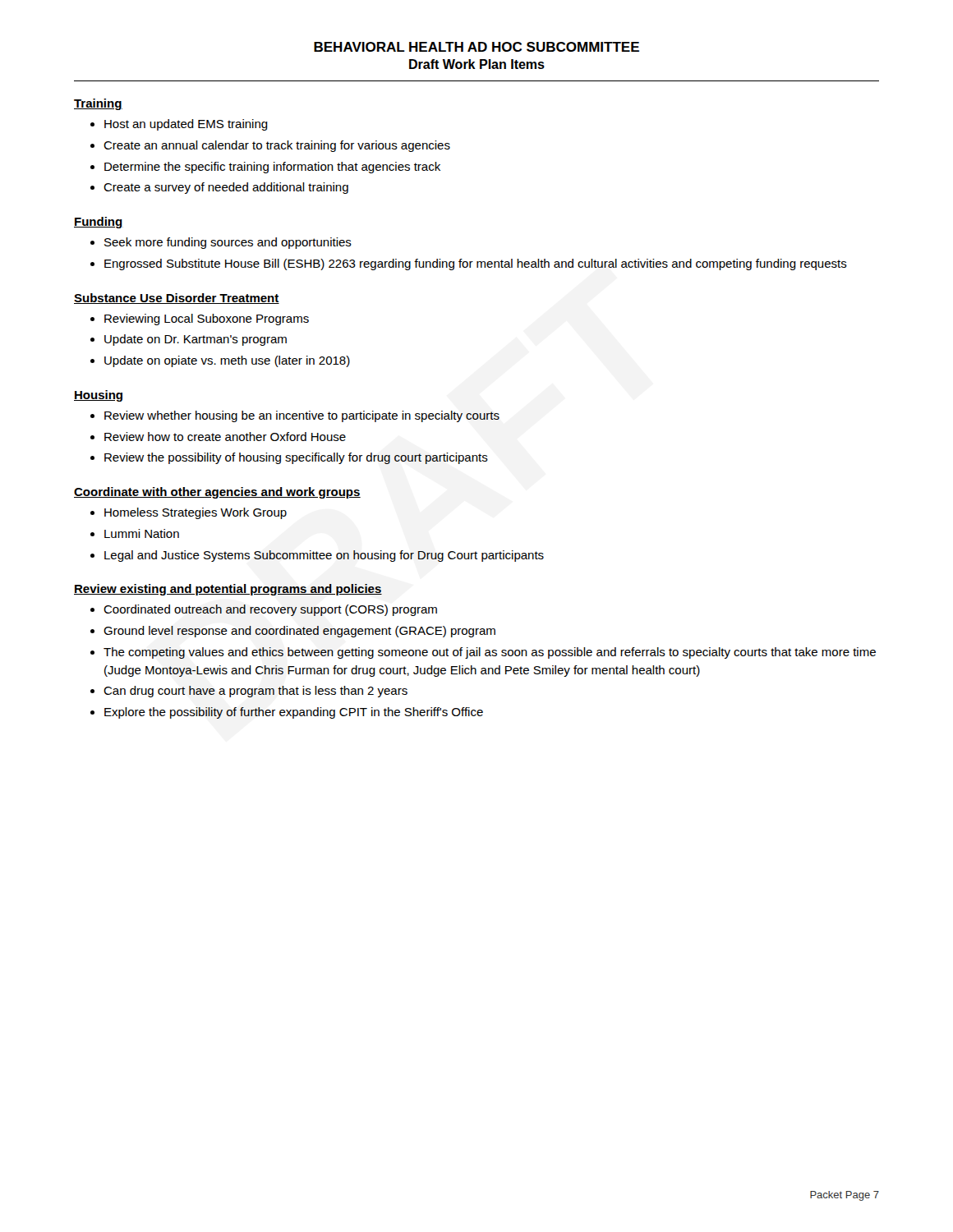Click the section header that begins "Review existing and potential"

tap(228, 589)
